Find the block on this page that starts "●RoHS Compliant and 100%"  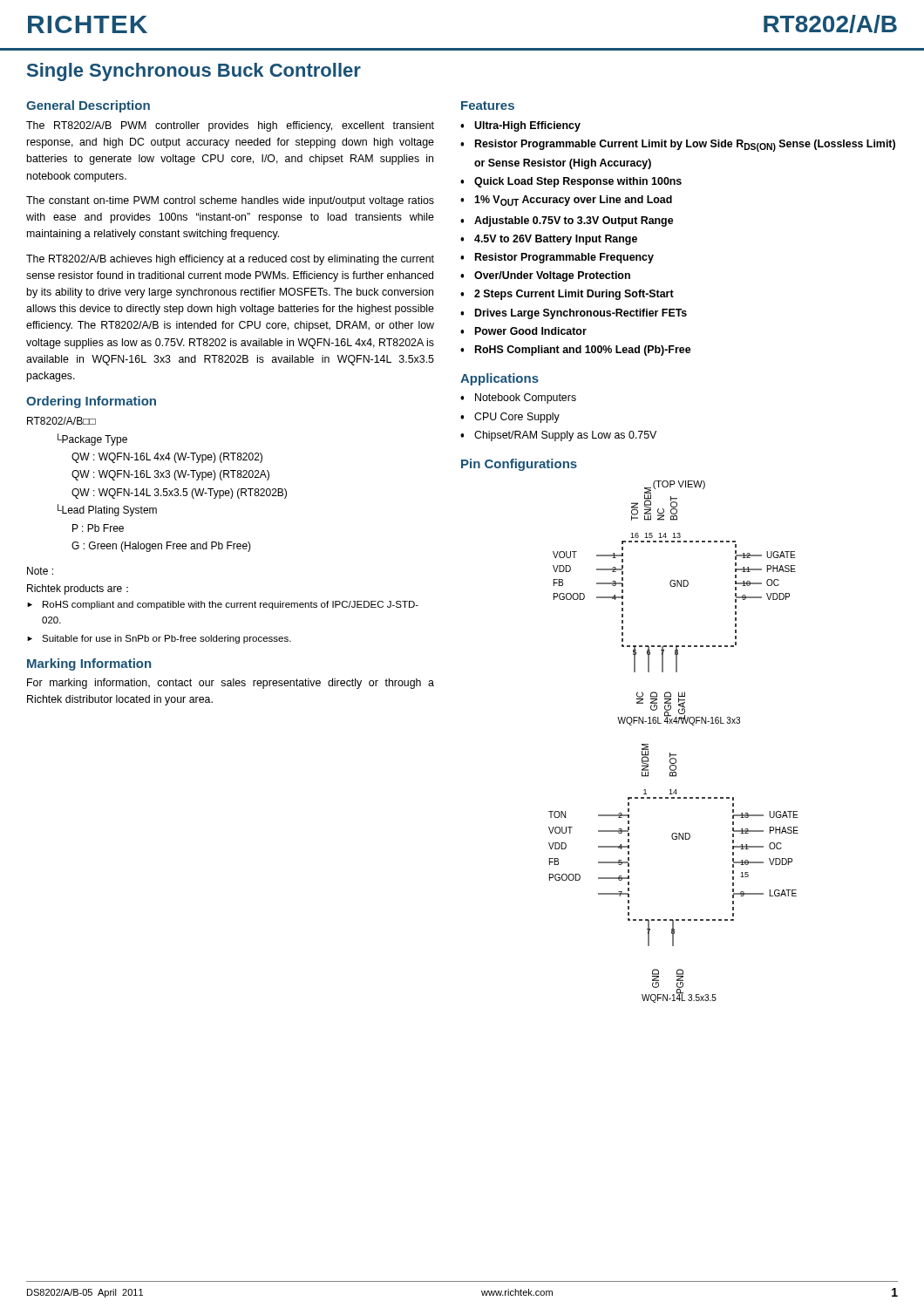point(576,350)
